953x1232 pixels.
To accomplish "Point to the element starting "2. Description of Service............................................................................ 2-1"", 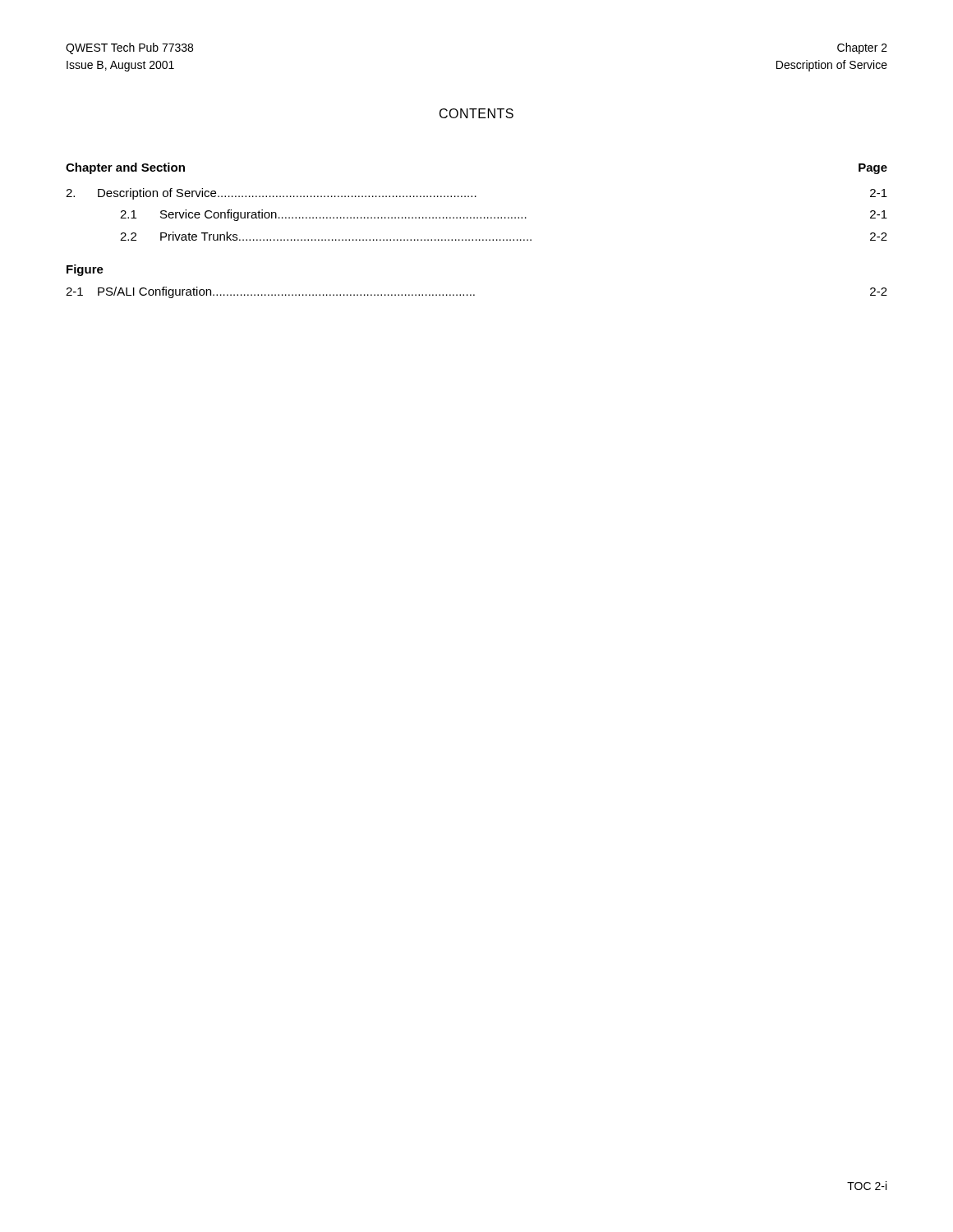I will click(x=476, y=193).
